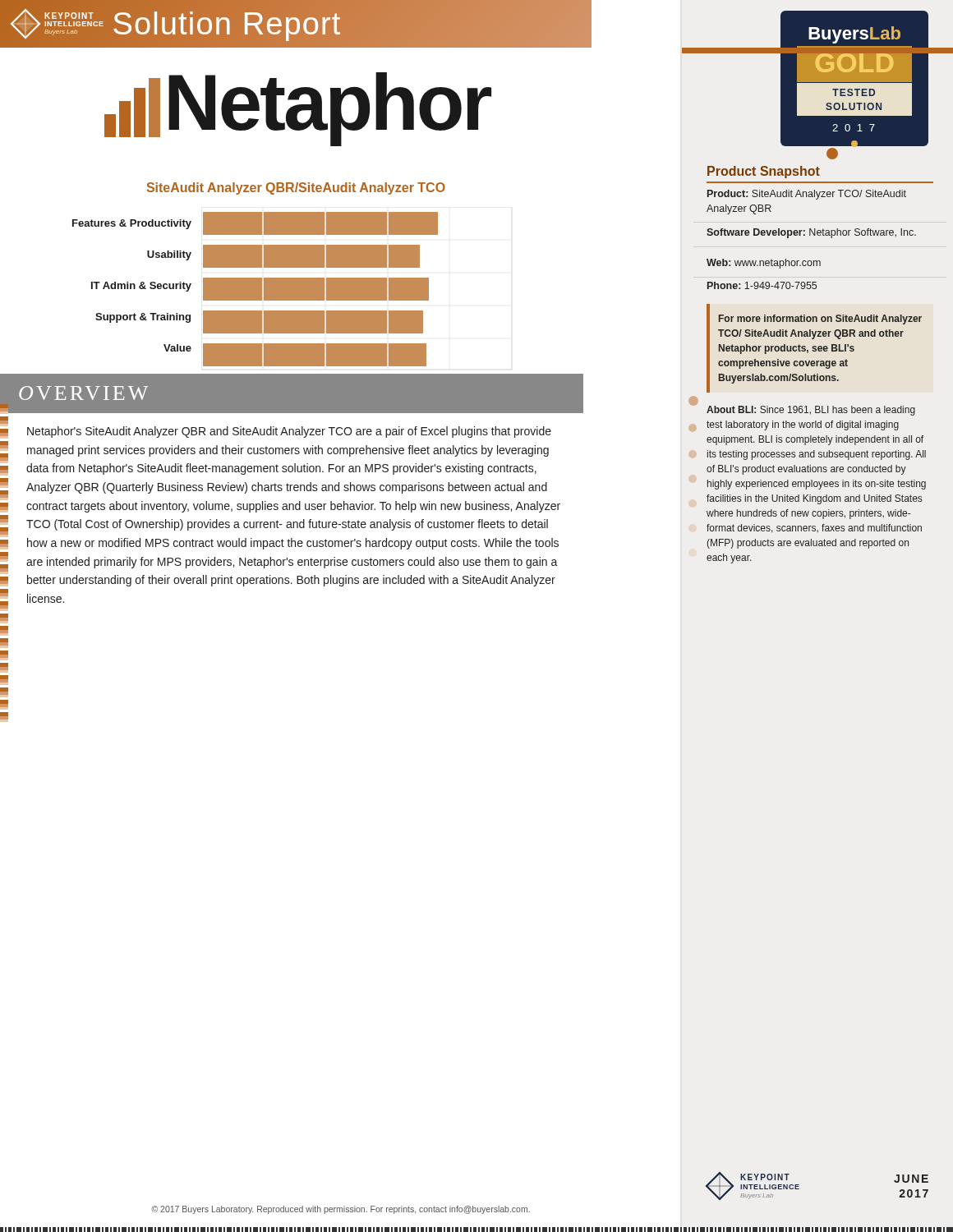Point to the text starting "Netaphor's SiteAudit Analyzer QBR"
Viewport: 953px width, 1232px height.
pos(293,515)
